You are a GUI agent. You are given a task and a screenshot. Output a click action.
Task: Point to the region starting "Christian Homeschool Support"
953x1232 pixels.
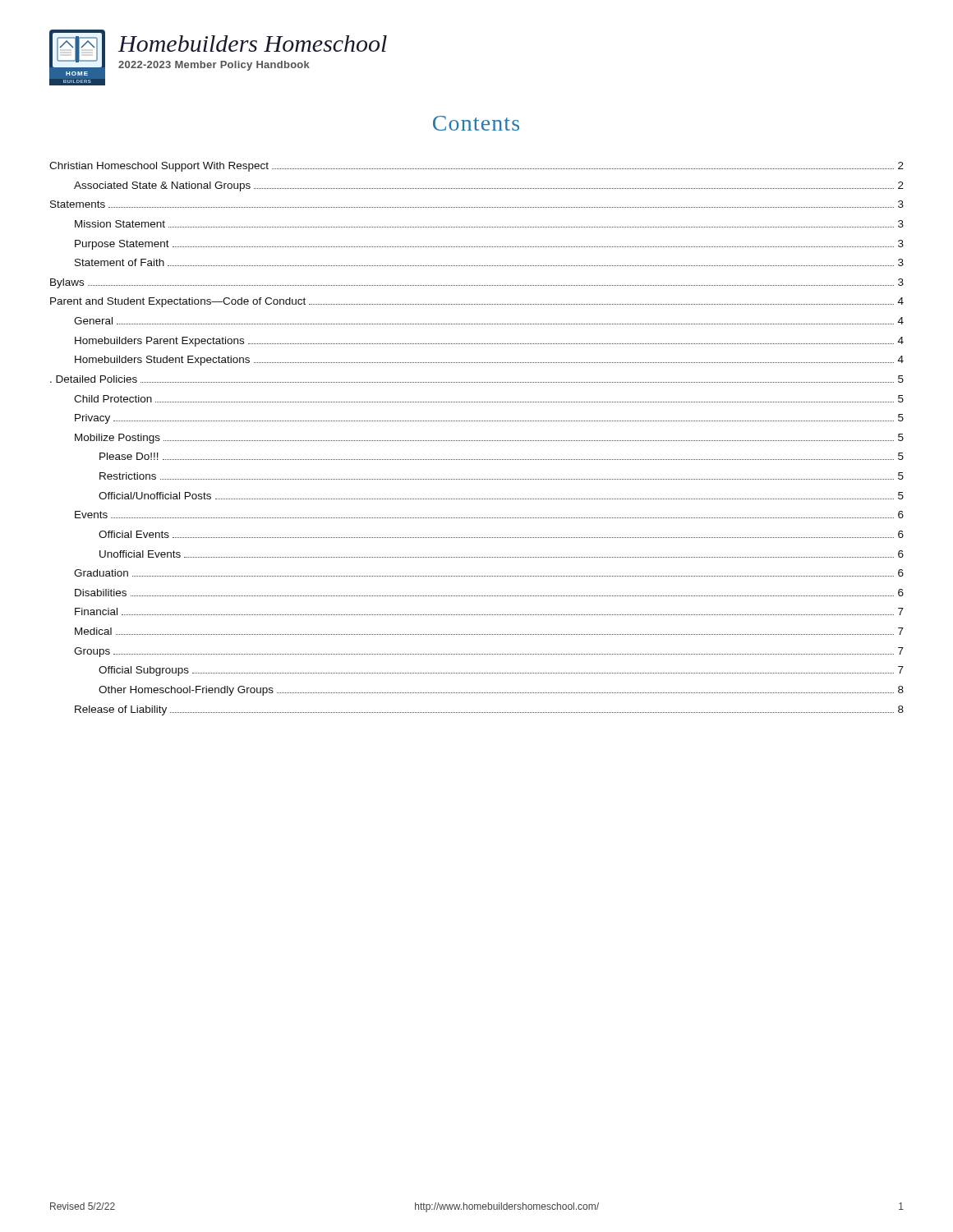tap(476, 166)
